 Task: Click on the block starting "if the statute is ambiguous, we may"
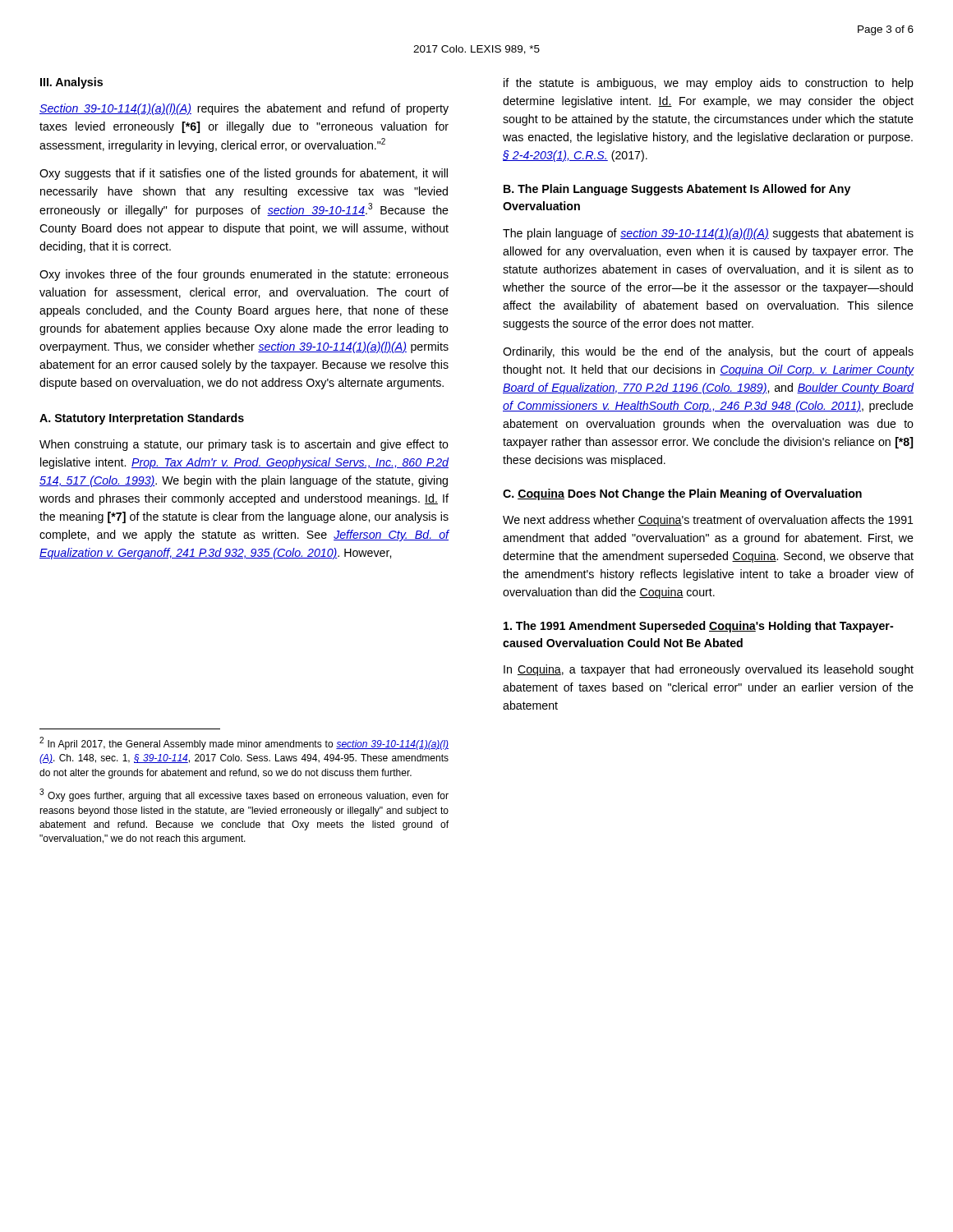click(x=708, y=119)
